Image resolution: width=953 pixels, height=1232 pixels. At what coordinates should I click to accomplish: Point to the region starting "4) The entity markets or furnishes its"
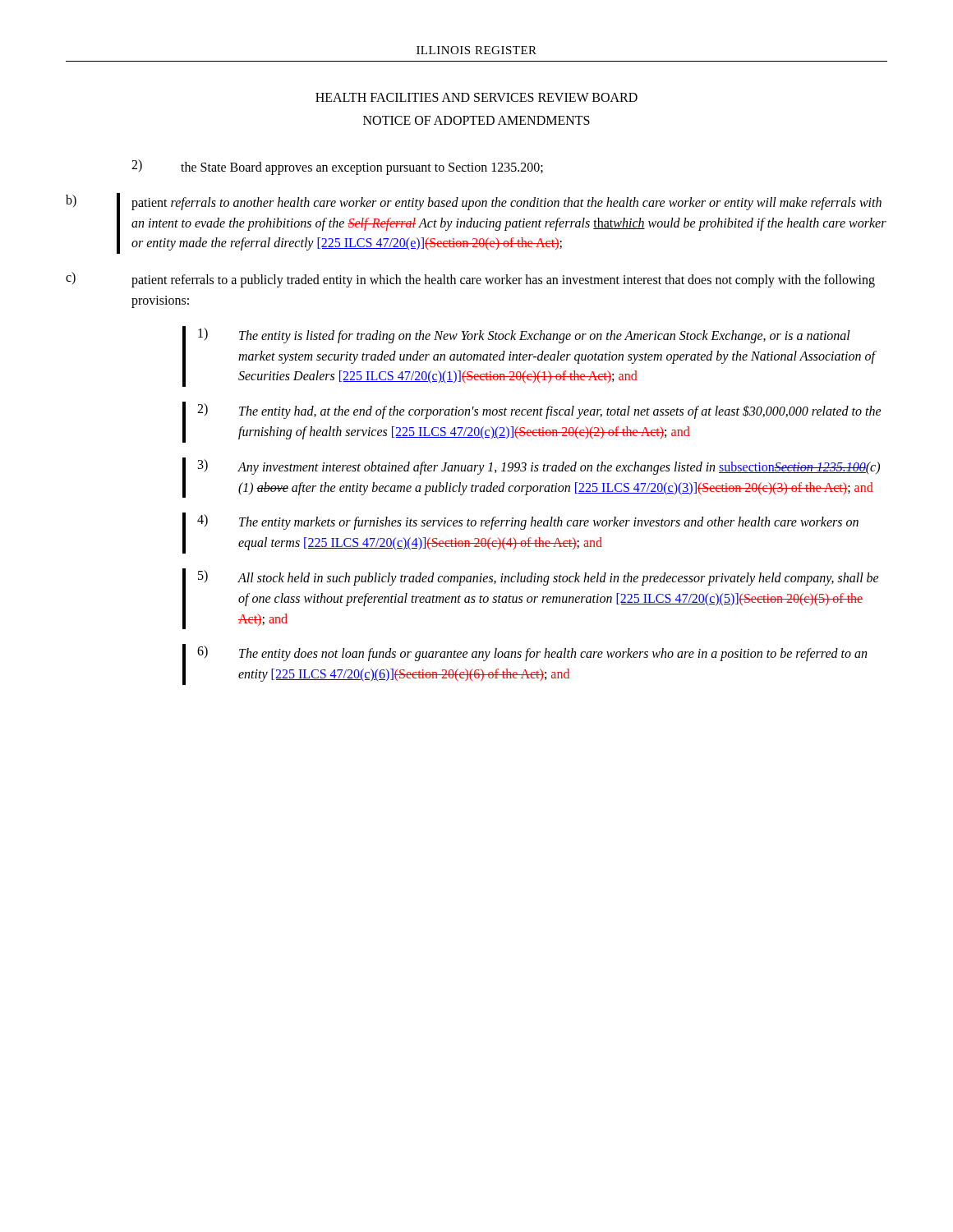(535, 533)
